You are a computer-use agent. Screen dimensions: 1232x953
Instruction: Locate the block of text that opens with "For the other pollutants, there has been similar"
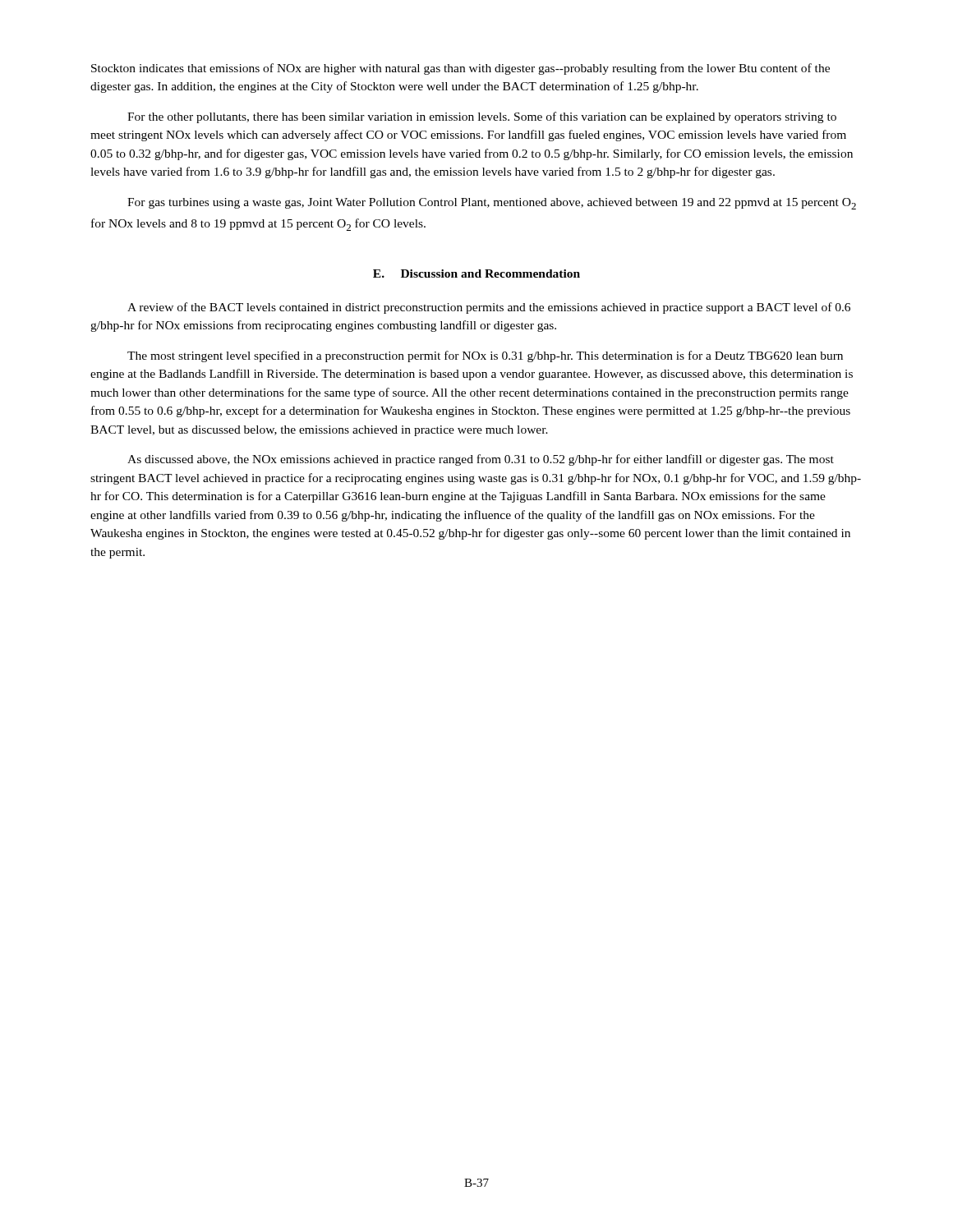pos(476,144)
